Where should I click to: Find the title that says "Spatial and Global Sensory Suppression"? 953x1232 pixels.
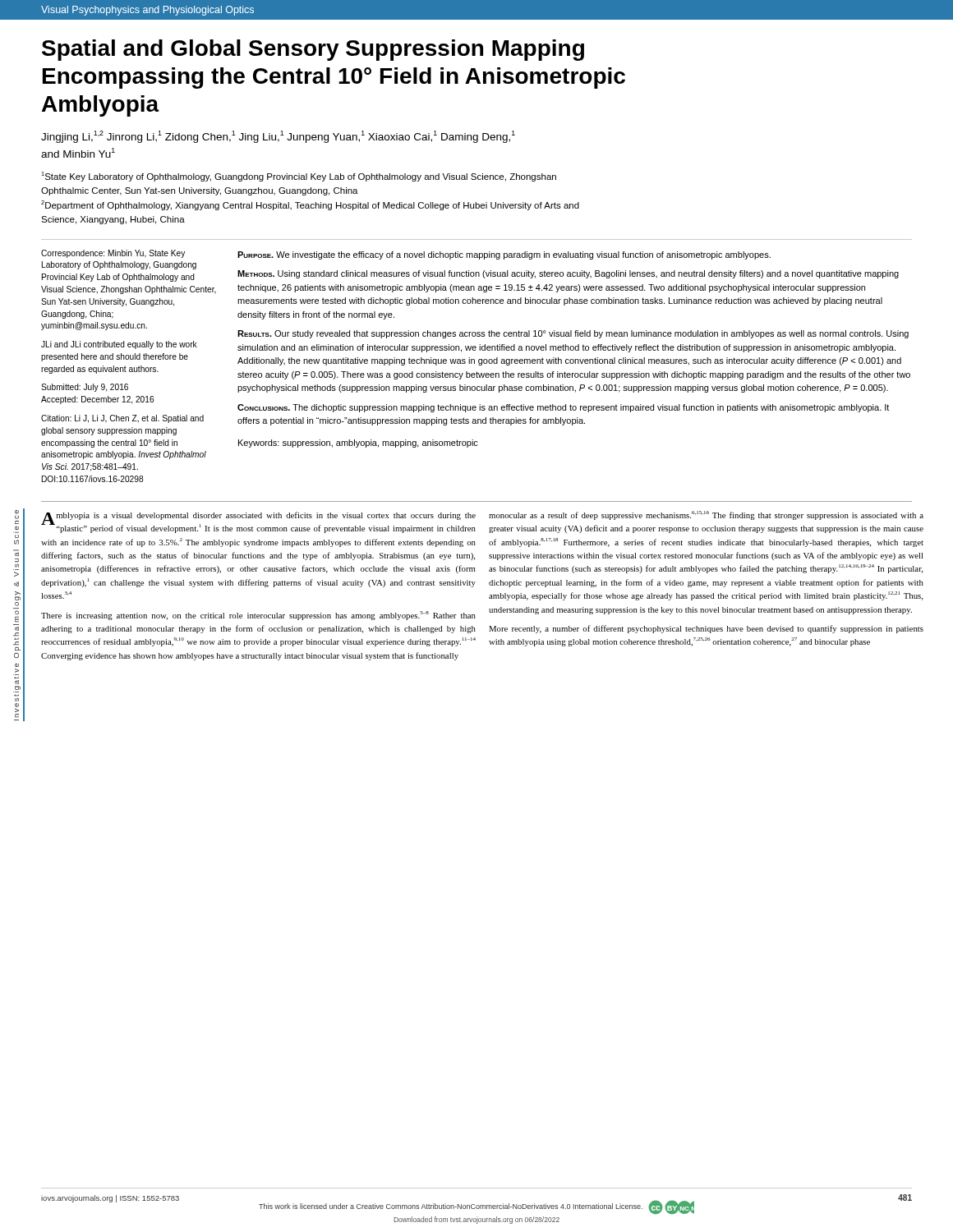click(334, 76)
